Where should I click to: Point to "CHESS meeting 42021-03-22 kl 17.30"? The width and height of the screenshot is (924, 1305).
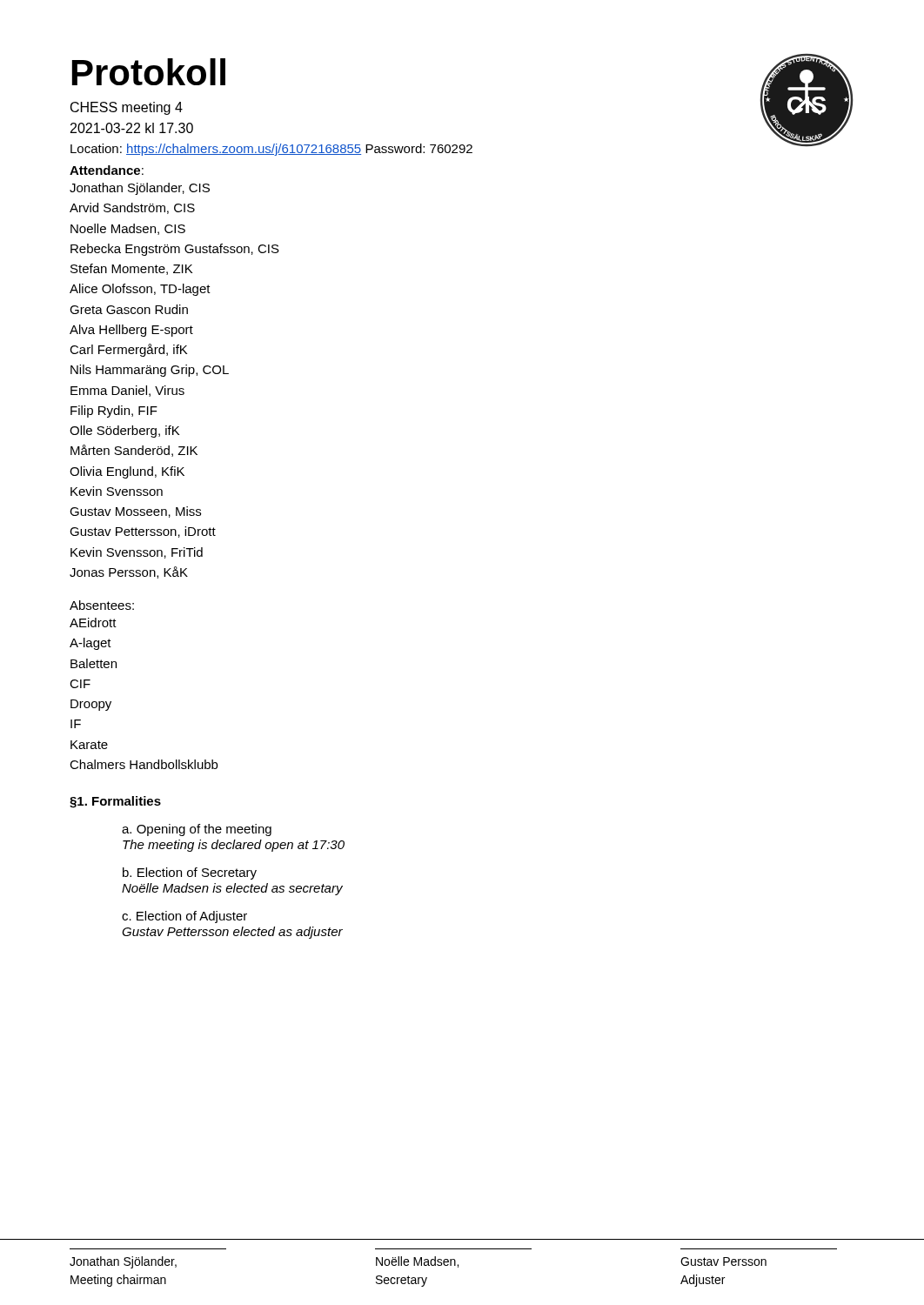click(x=136, y=123)
